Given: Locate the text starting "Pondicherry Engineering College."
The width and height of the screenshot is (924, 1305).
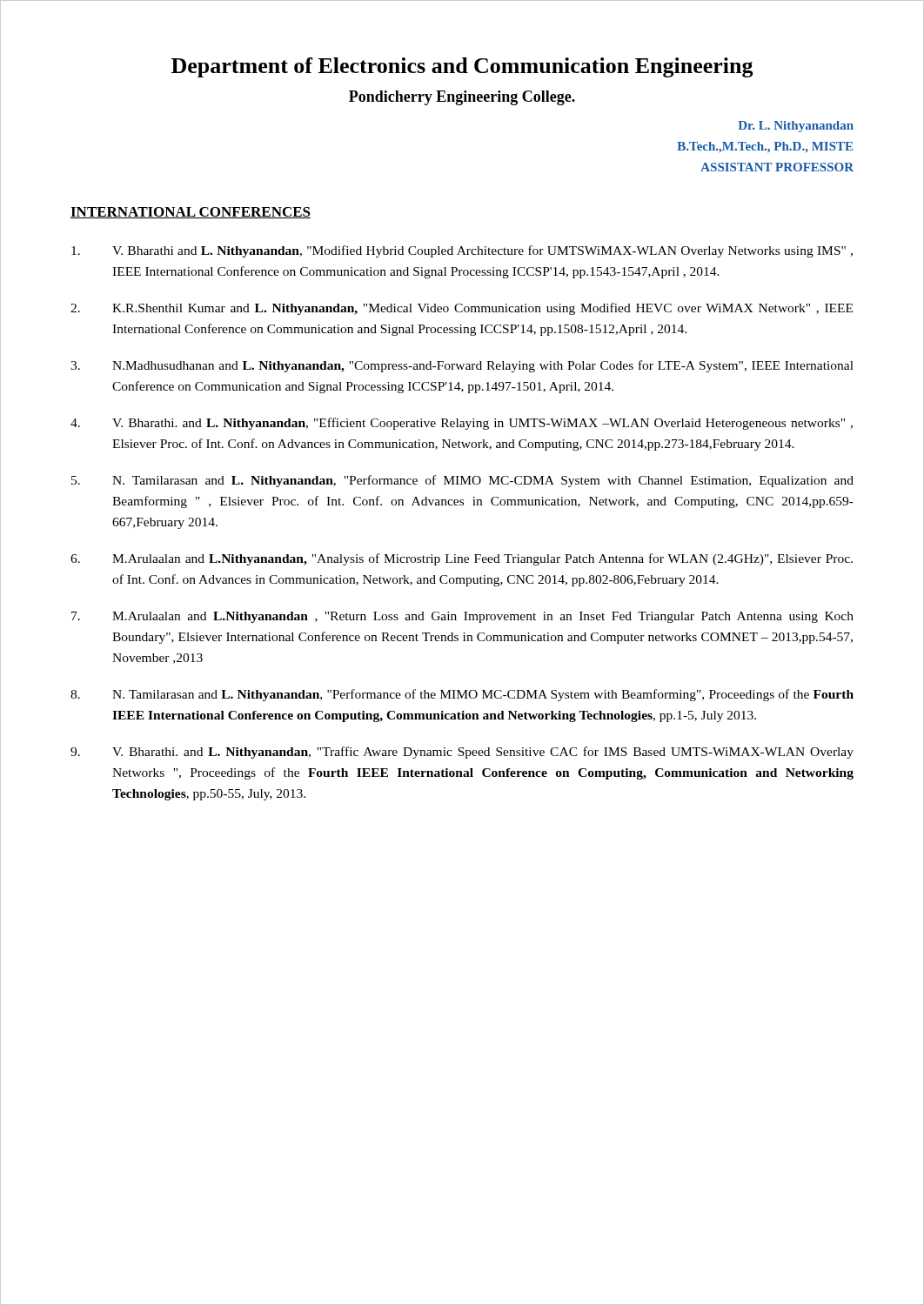Looking at the screenshot, I should (x=462, y=97).
